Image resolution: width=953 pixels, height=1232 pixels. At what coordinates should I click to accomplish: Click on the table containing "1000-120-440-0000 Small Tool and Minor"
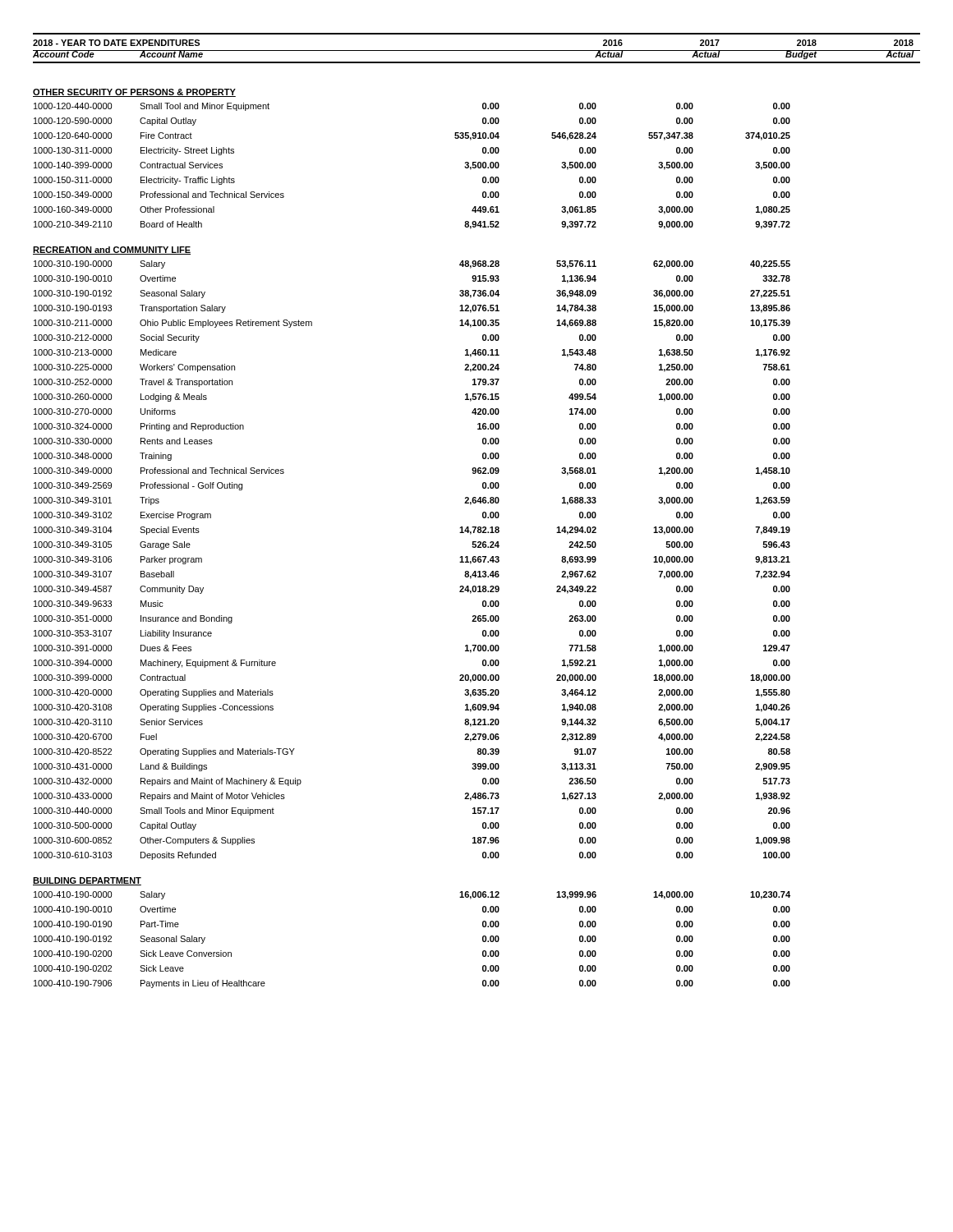[476, 167]
